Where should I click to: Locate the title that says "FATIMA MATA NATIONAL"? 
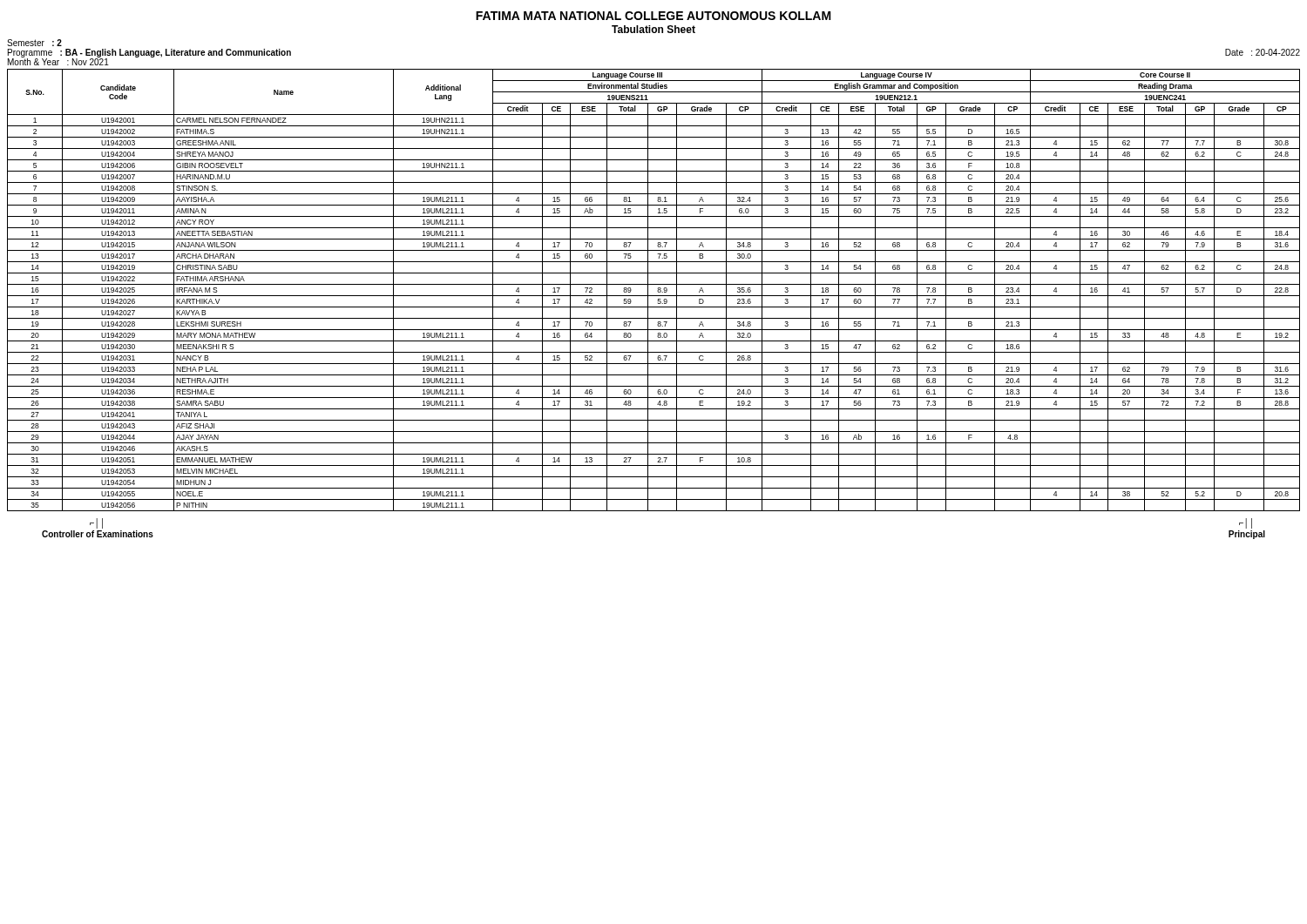click(x=654, y=16)
